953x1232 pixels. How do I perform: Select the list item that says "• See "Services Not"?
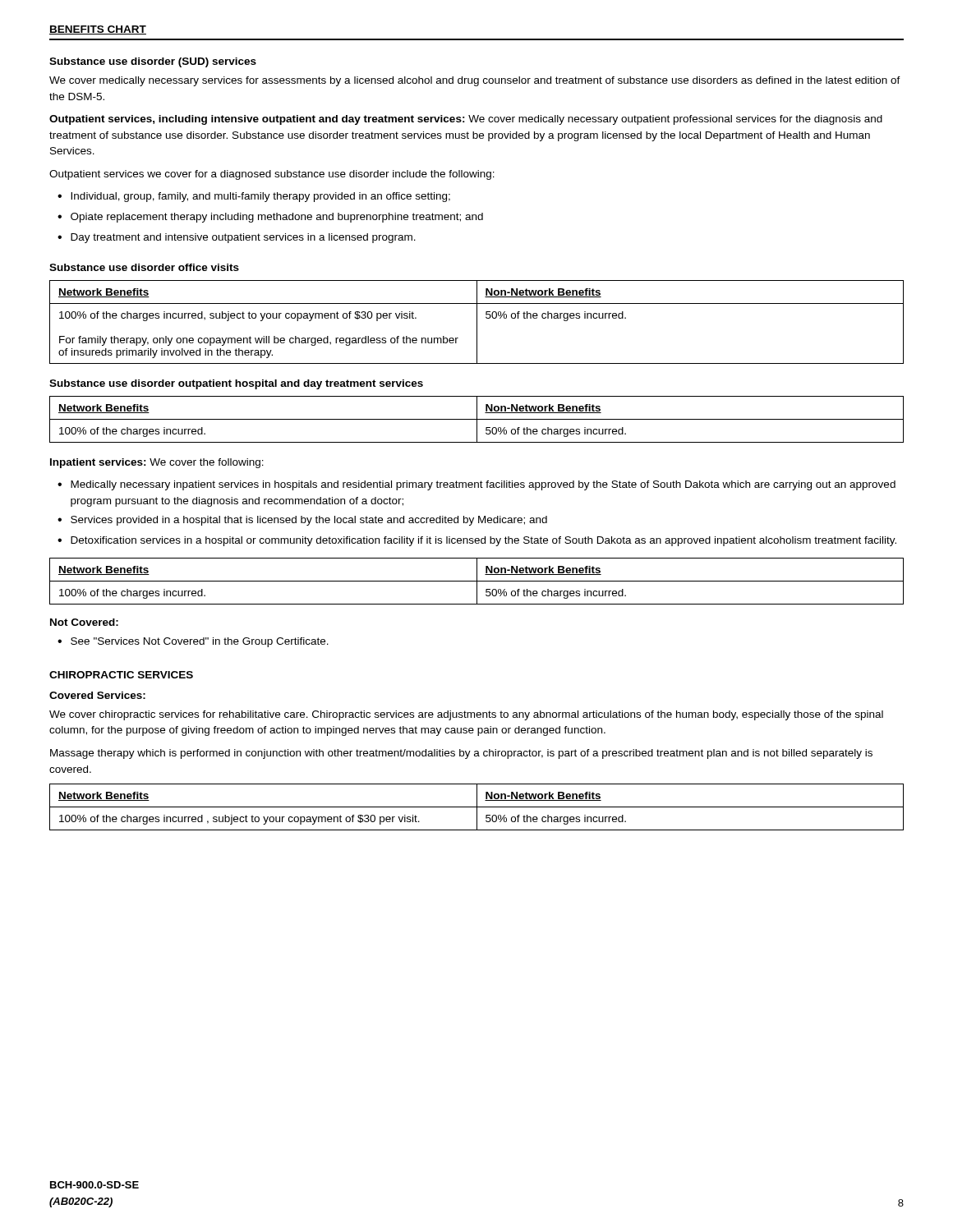coord(193,642)
